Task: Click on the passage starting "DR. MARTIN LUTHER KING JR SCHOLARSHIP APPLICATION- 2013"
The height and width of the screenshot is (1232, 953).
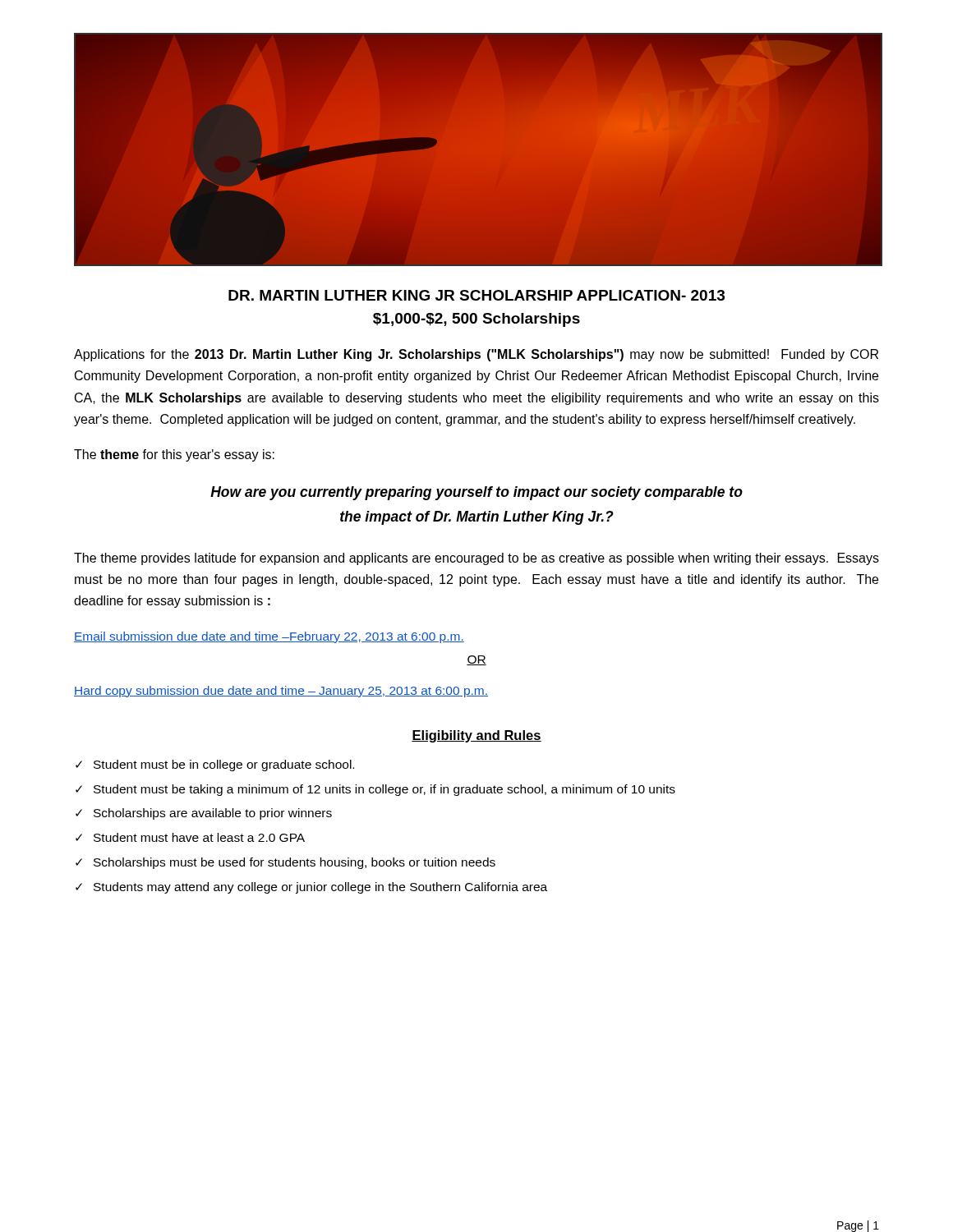Action: (x=476, y=307)
